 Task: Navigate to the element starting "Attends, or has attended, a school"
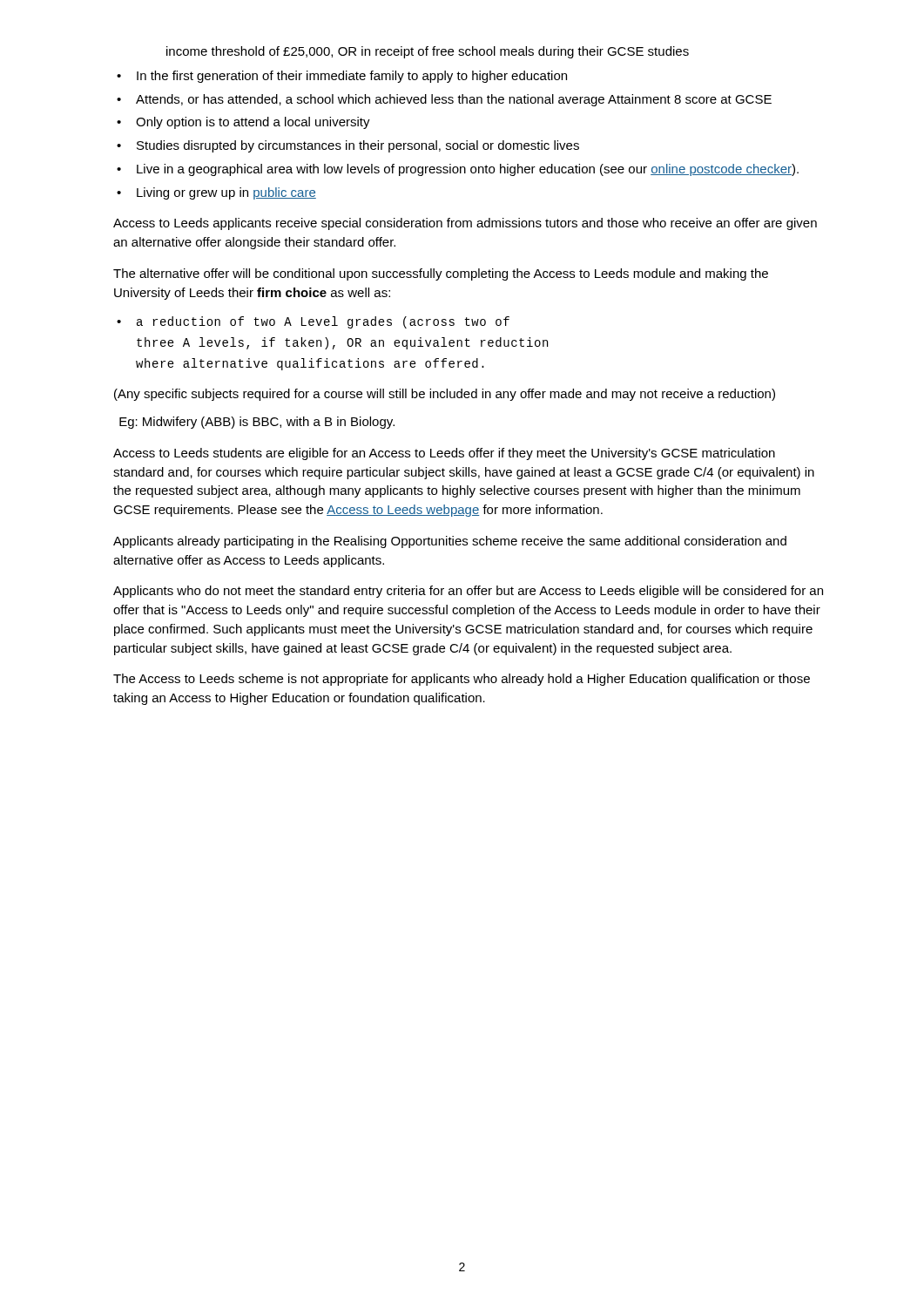(x=454, y=98)
